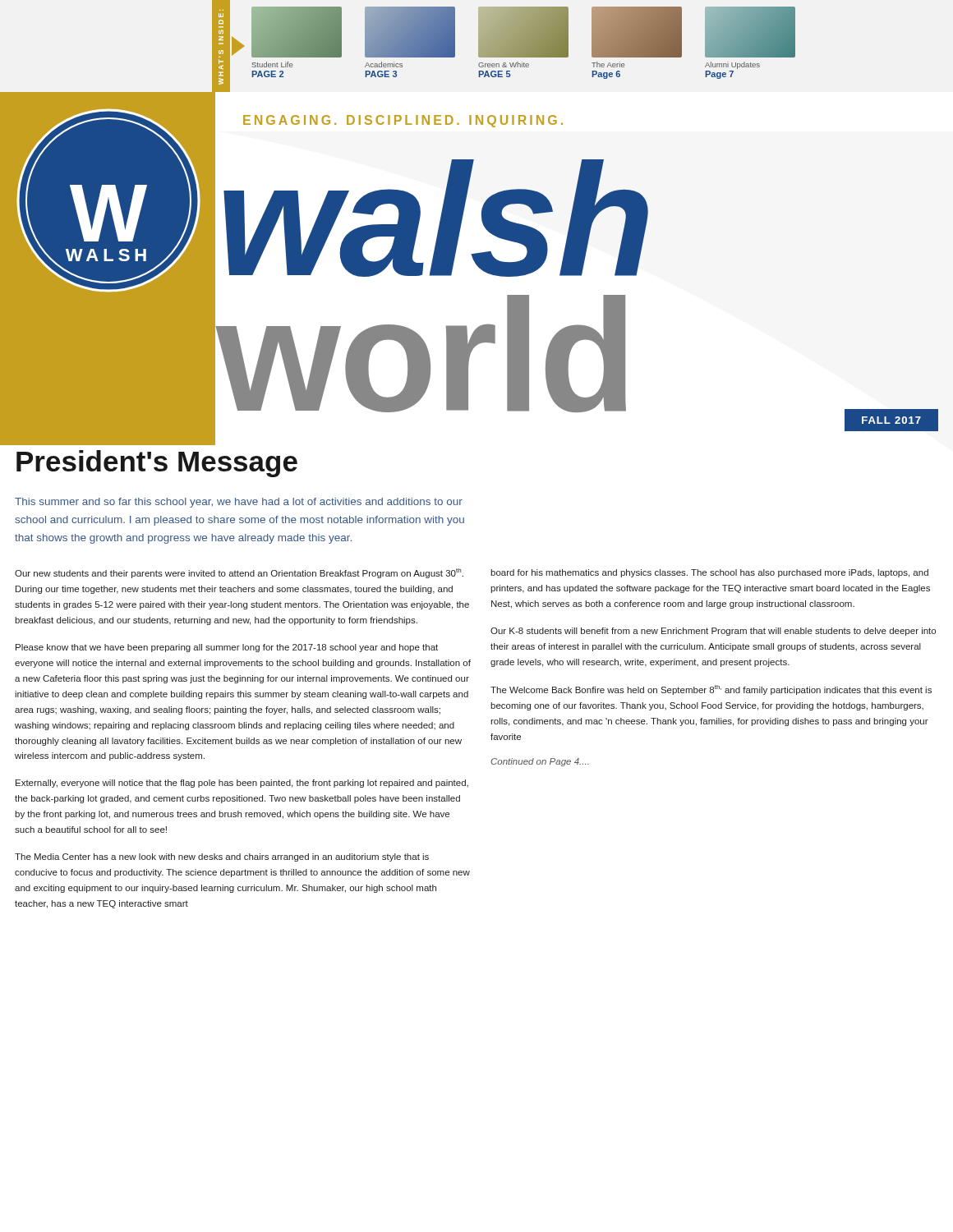Locate the text block starting "board for his mathematics and physics classes."
Screen dimensions: 1232x953
click(x=710, y=588)
